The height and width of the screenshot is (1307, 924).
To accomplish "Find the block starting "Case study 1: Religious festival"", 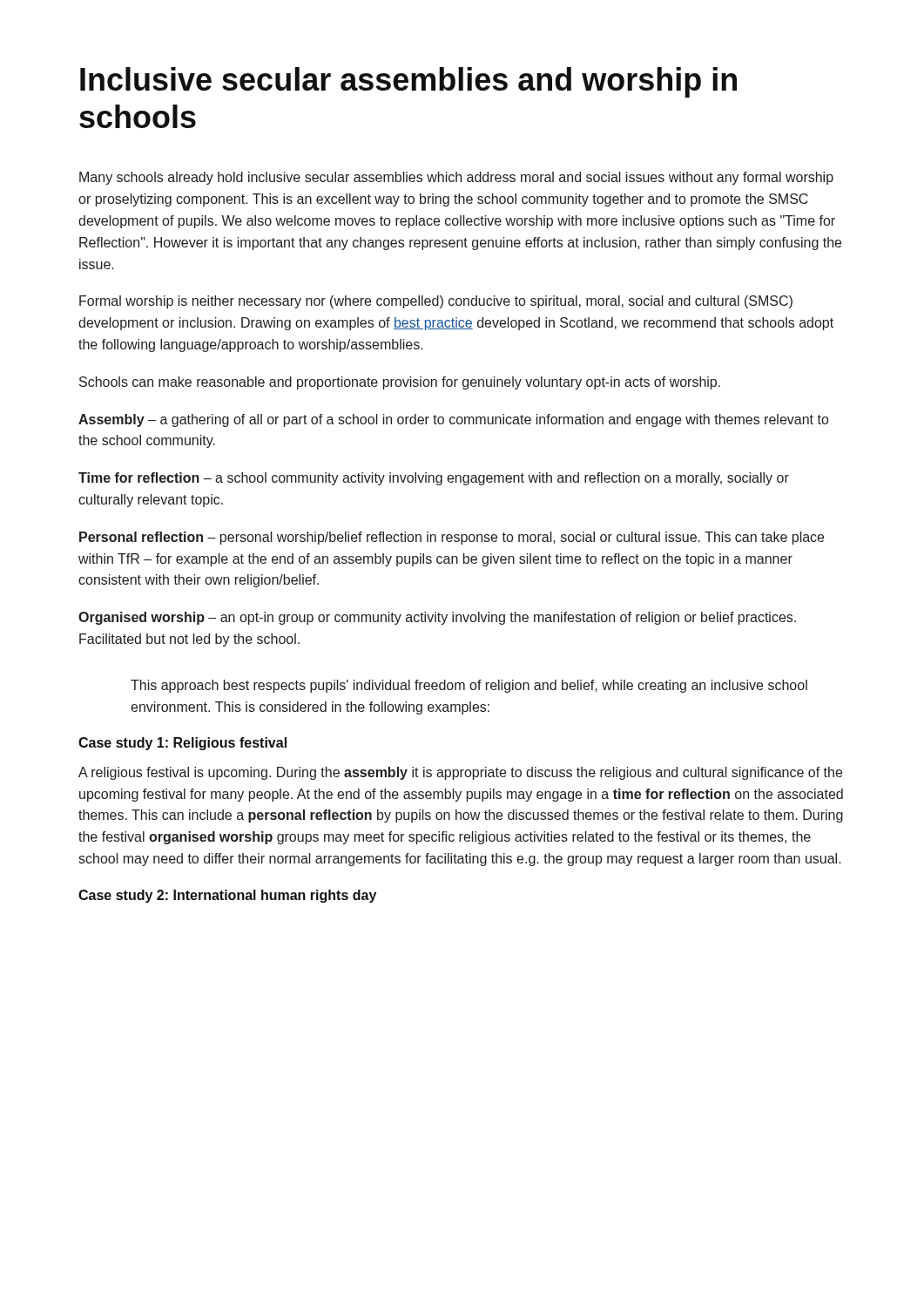I will point(183,743).
